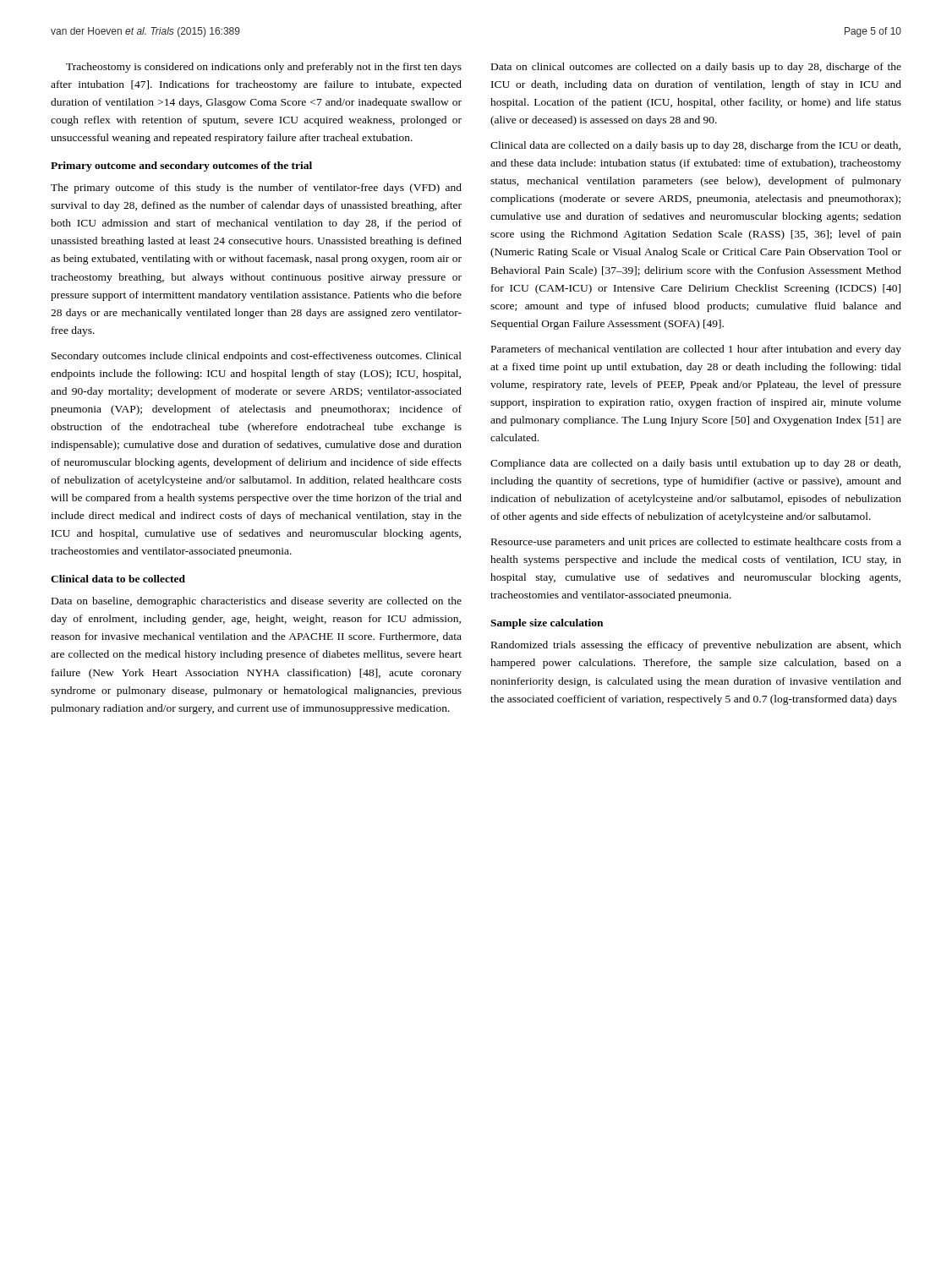Viewport: 952px width, 1268px height.
Task: Select the region starting "Data on baseline, demographic"
Action: pos(256,654)
